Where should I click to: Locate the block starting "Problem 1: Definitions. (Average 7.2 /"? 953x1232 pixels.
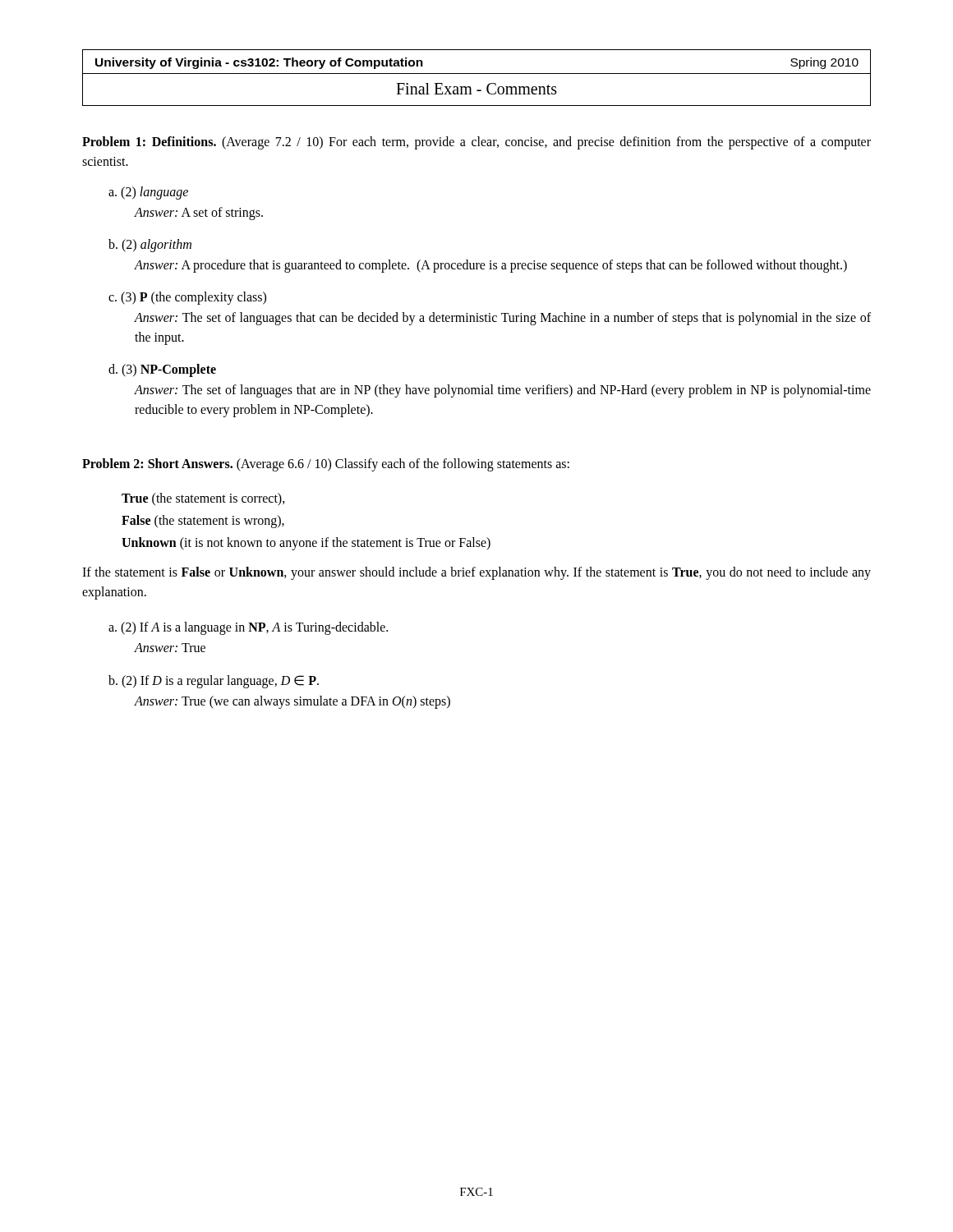click(476, 152)
